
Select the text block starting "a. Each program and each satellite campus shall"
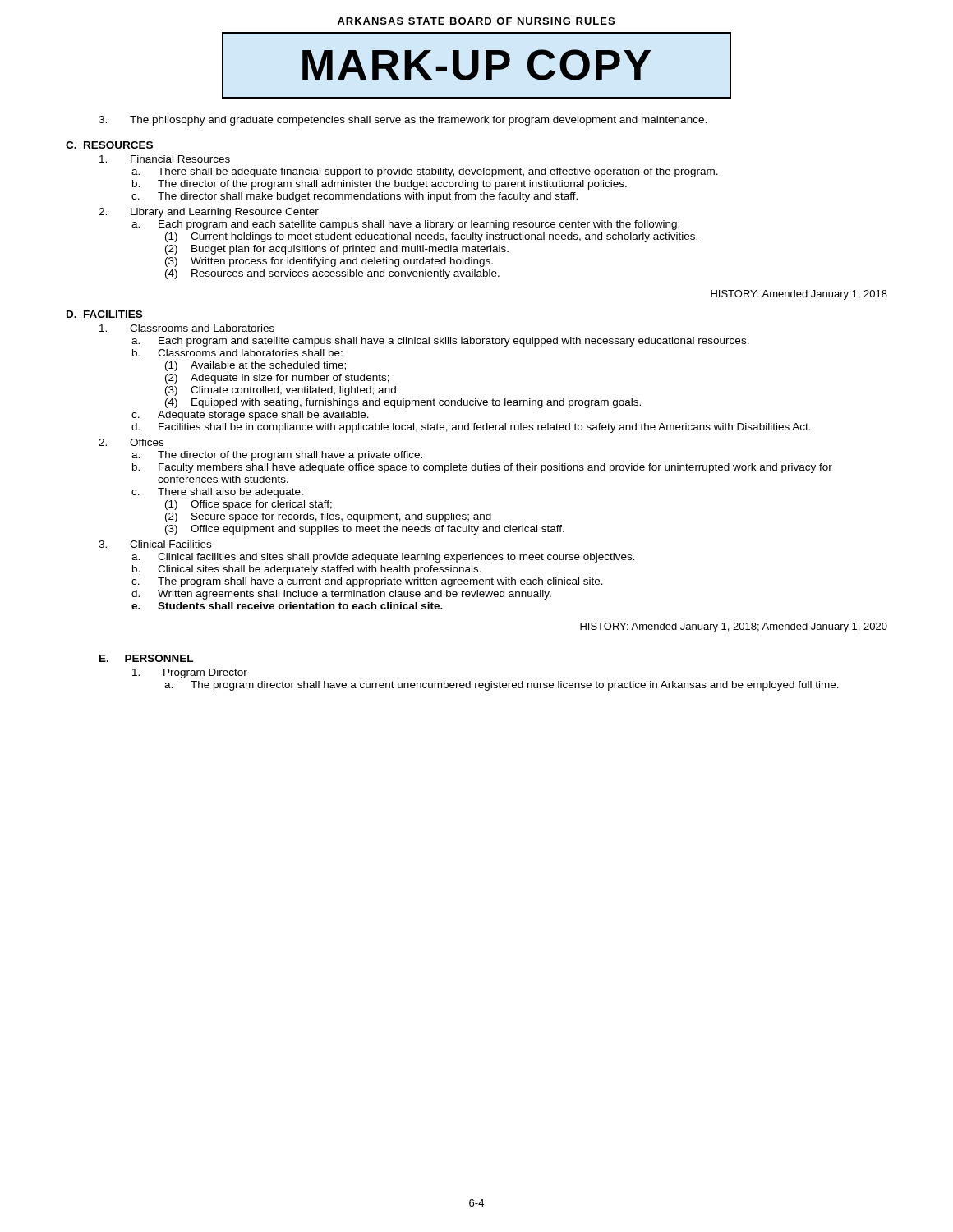(509, 224)
